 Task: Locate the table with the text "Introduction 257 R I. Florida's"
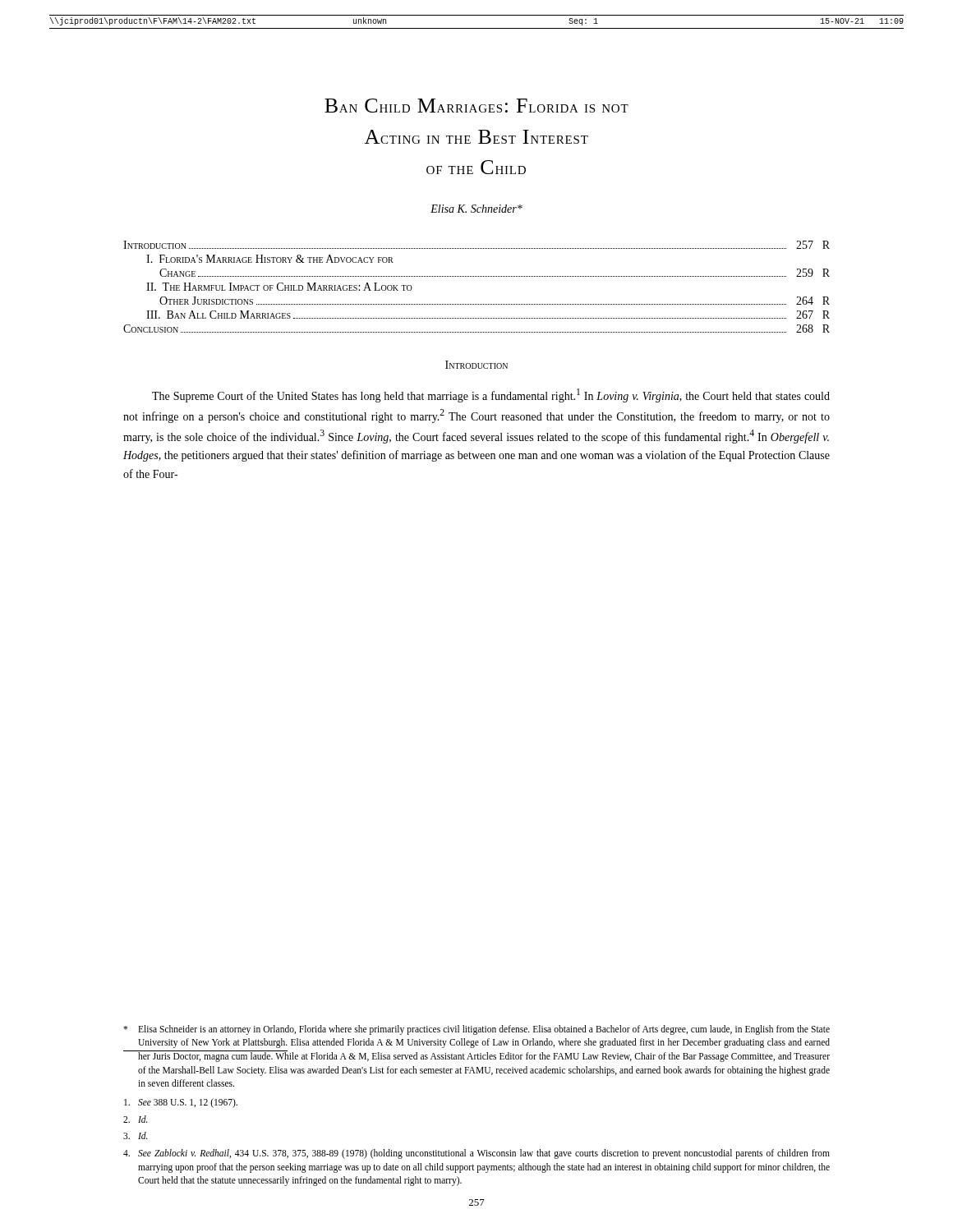point(476,287)
